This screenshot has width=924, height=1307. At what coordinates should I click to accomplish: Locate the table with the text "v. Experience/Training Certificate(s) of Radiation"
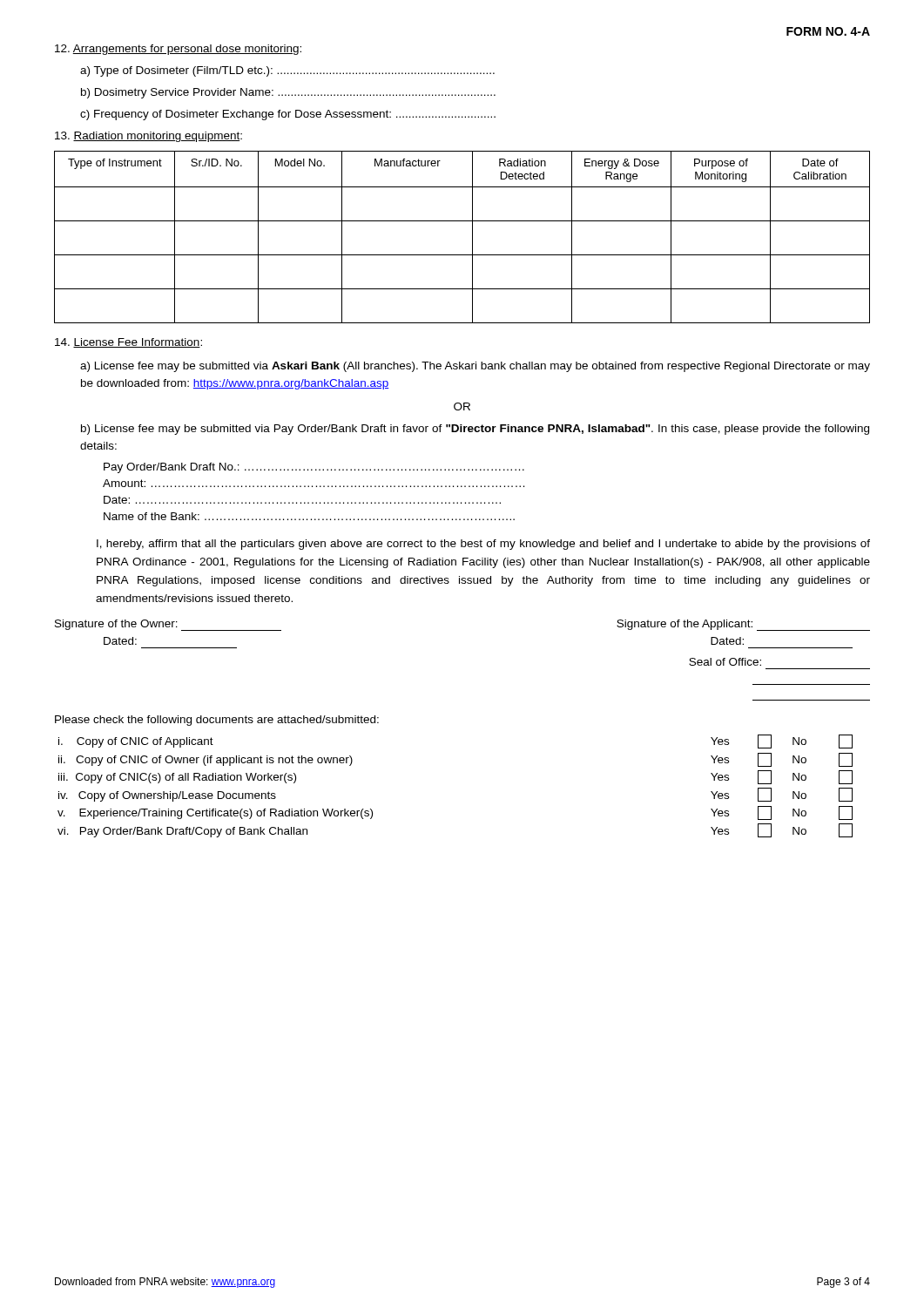coord(462,786)
